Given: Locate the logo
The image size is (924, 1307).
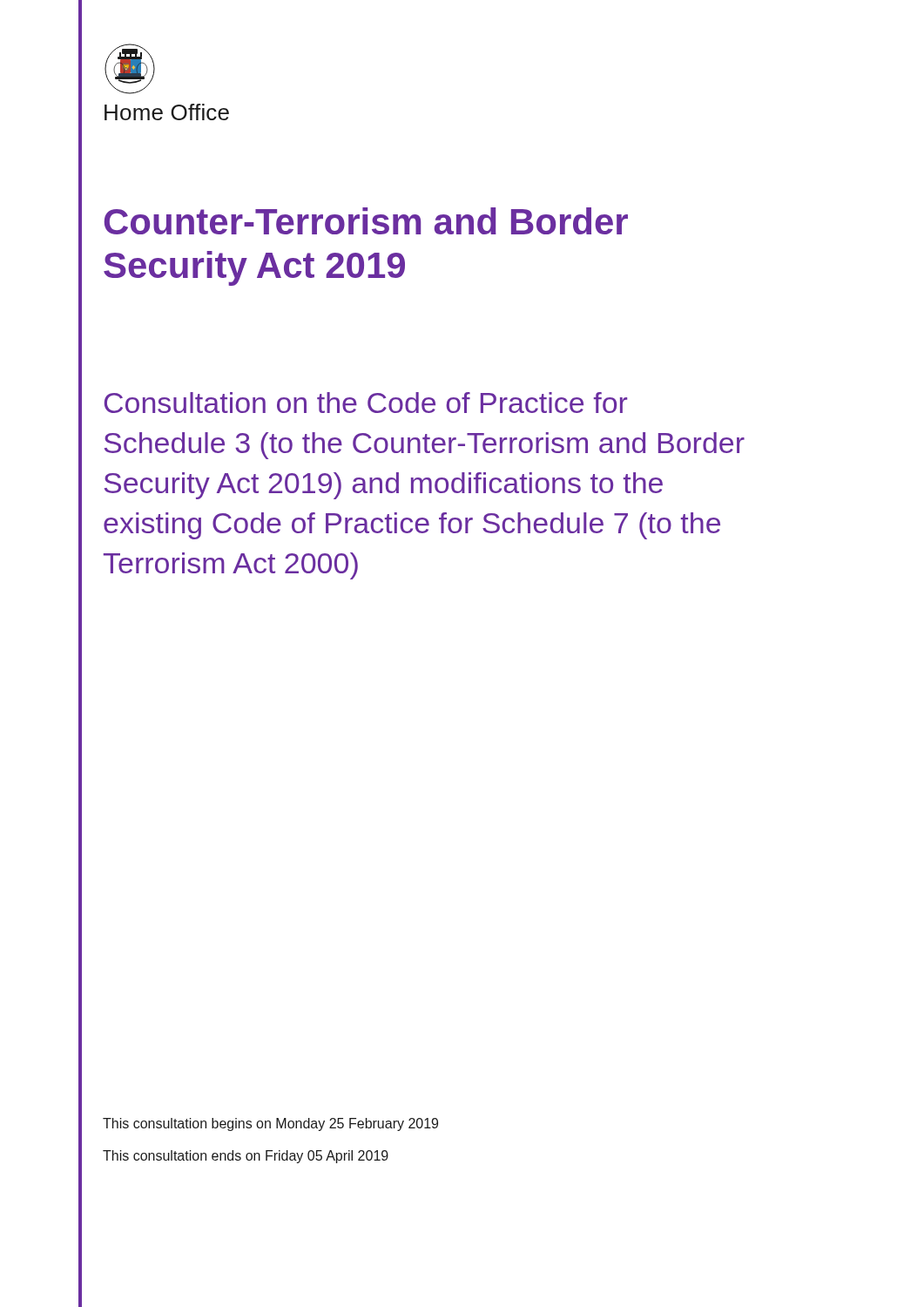Looking at the screenshot, I should [166, 84].
